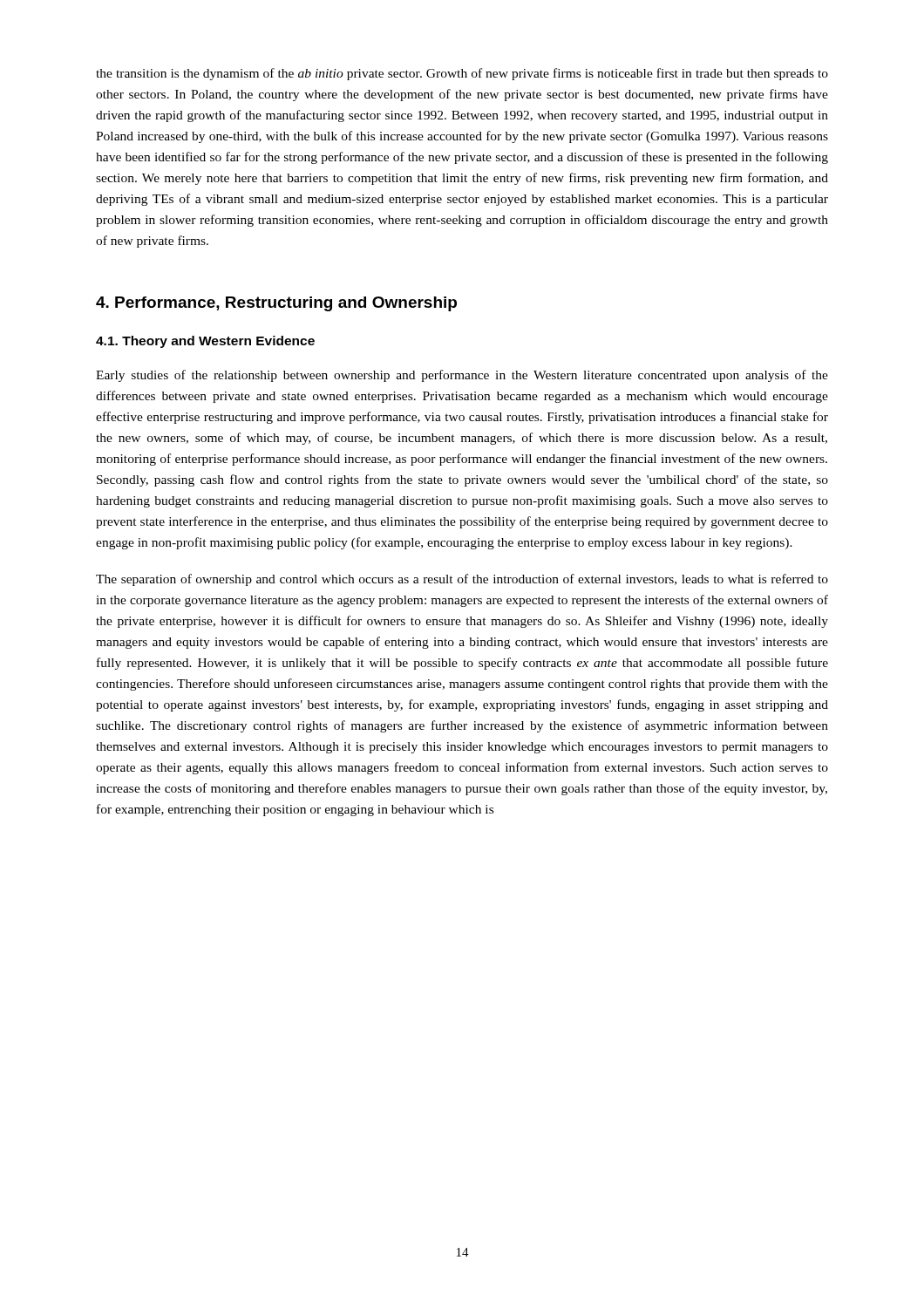Viewport: 924px width, 1308px height.
Task: Click on the text block with the text "The separation of"
Action: tap(462, 694)
